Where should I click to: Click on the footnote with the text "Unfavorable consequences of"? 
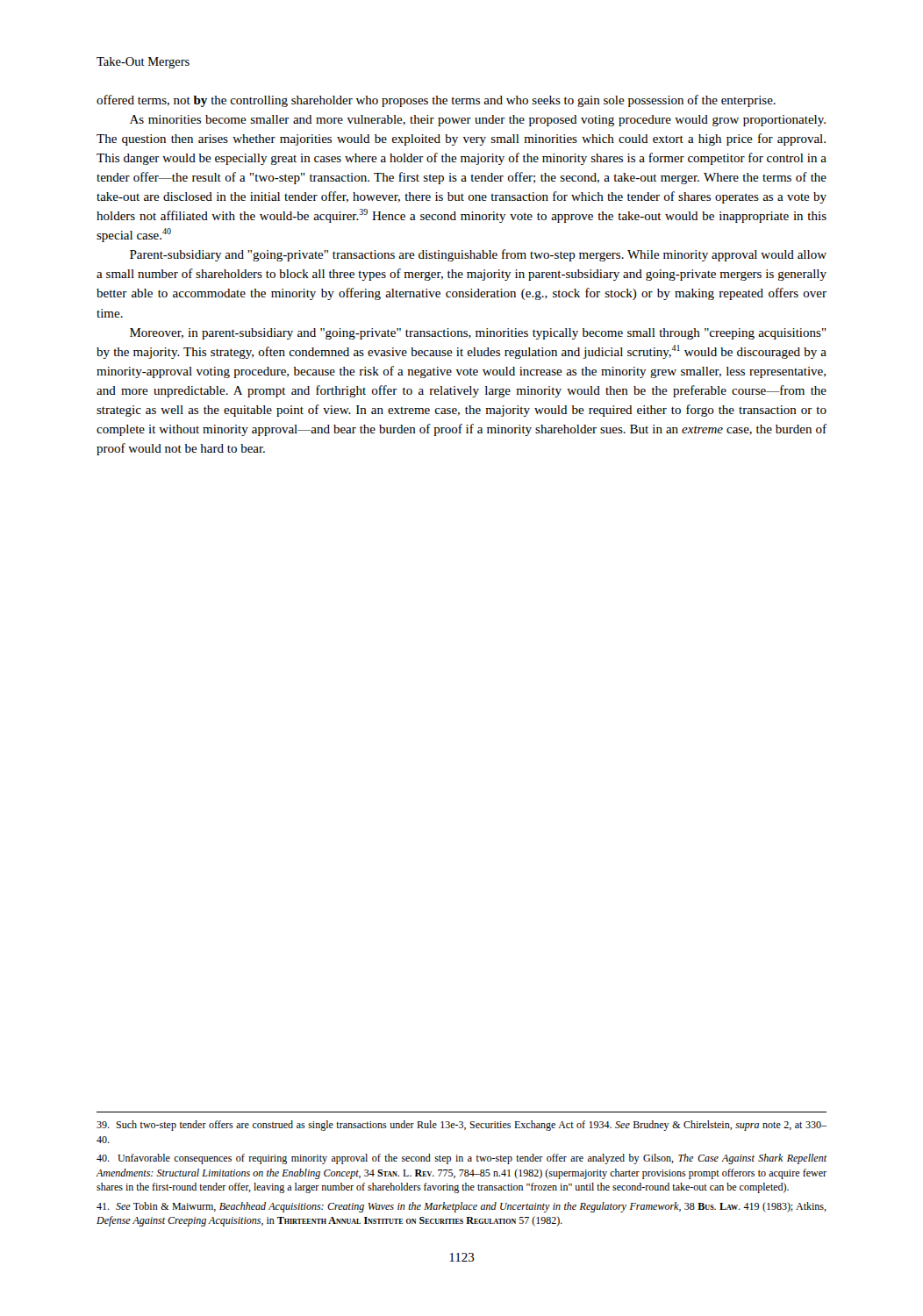(x=462, y=1173)
